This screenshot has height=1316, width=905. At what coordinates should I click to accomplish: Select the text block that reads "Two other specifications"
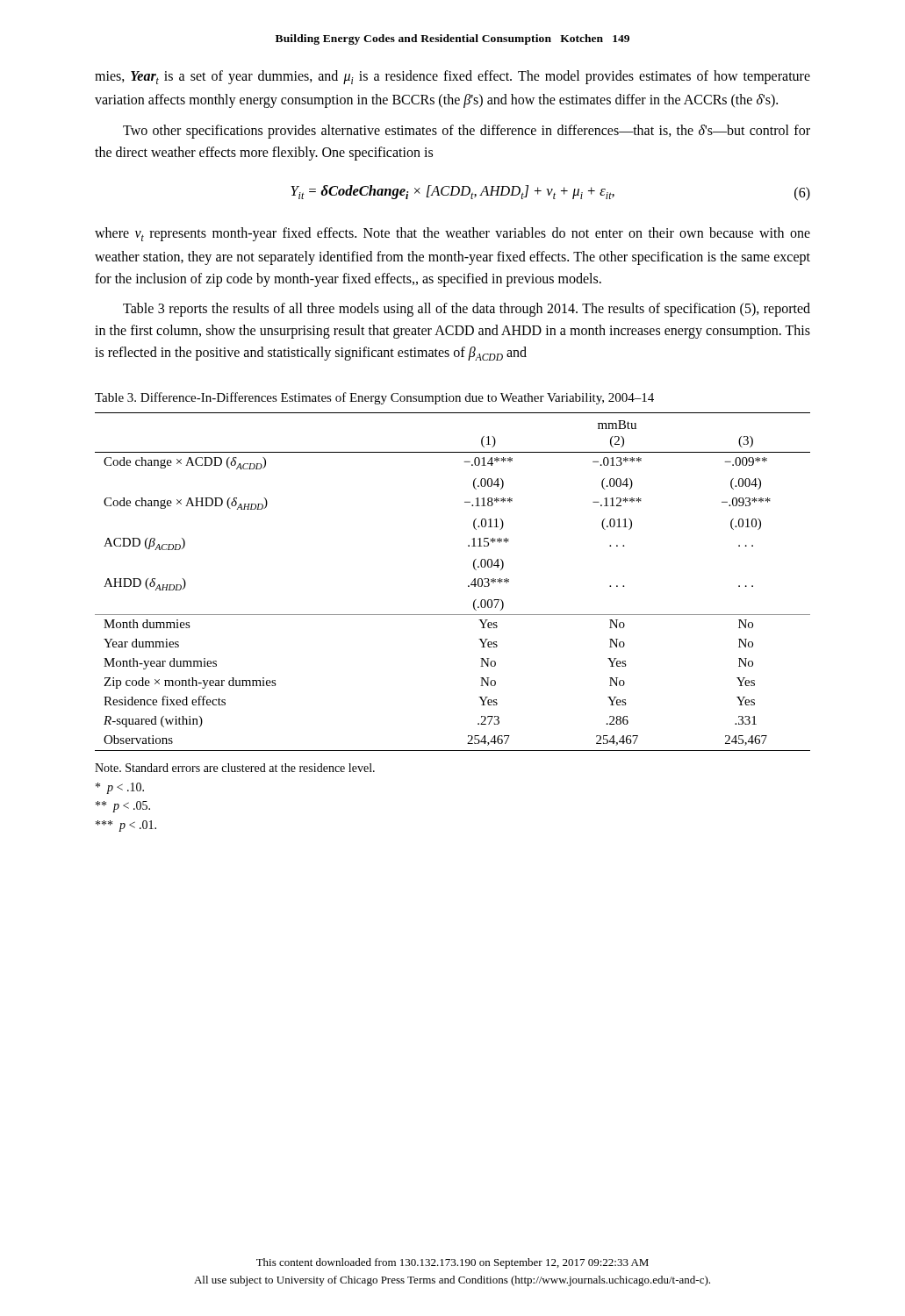coord(452,141)
